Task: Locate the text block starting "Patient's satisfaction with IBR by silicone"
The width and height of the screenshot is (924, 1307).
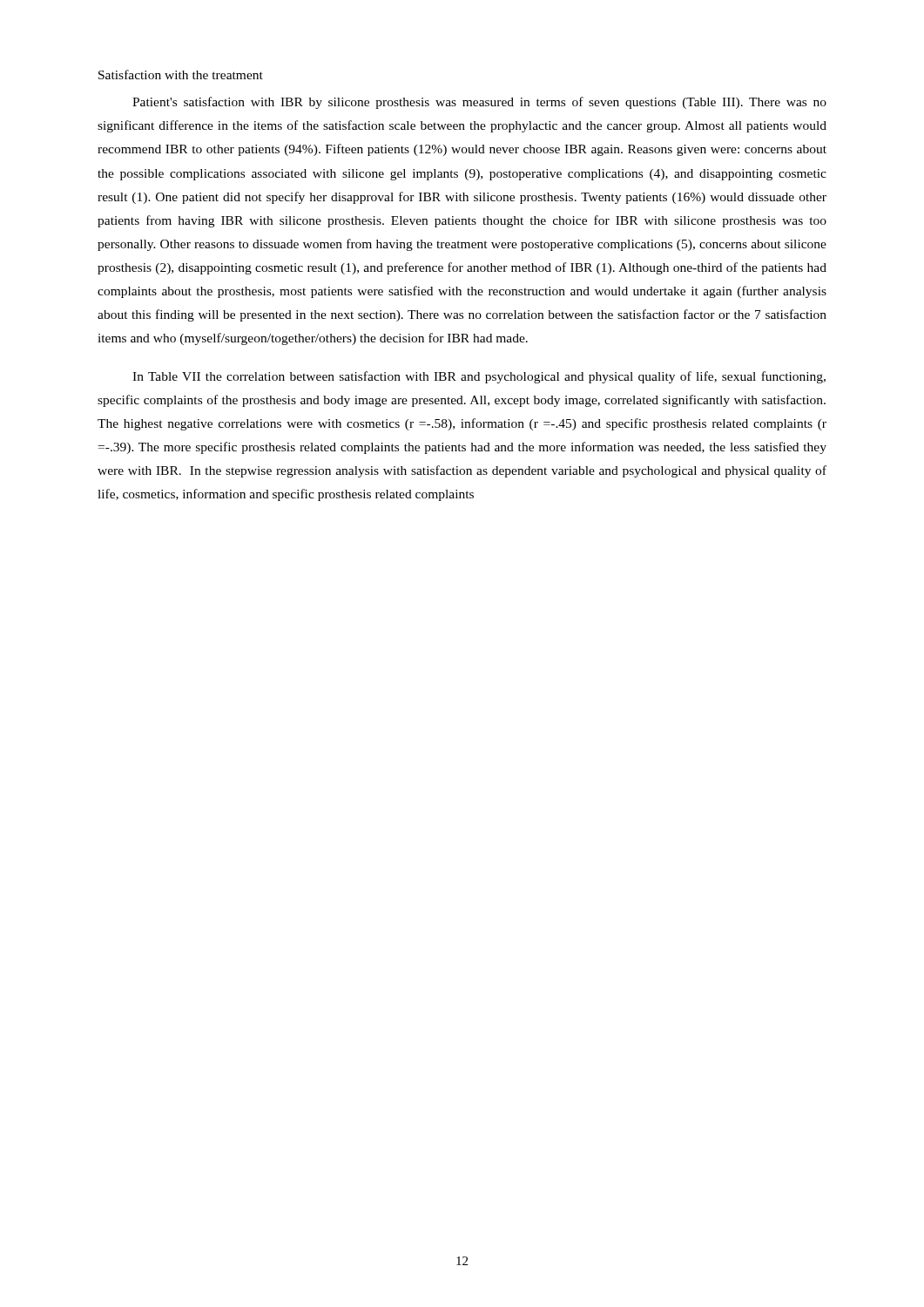Action: coord(462,220)
